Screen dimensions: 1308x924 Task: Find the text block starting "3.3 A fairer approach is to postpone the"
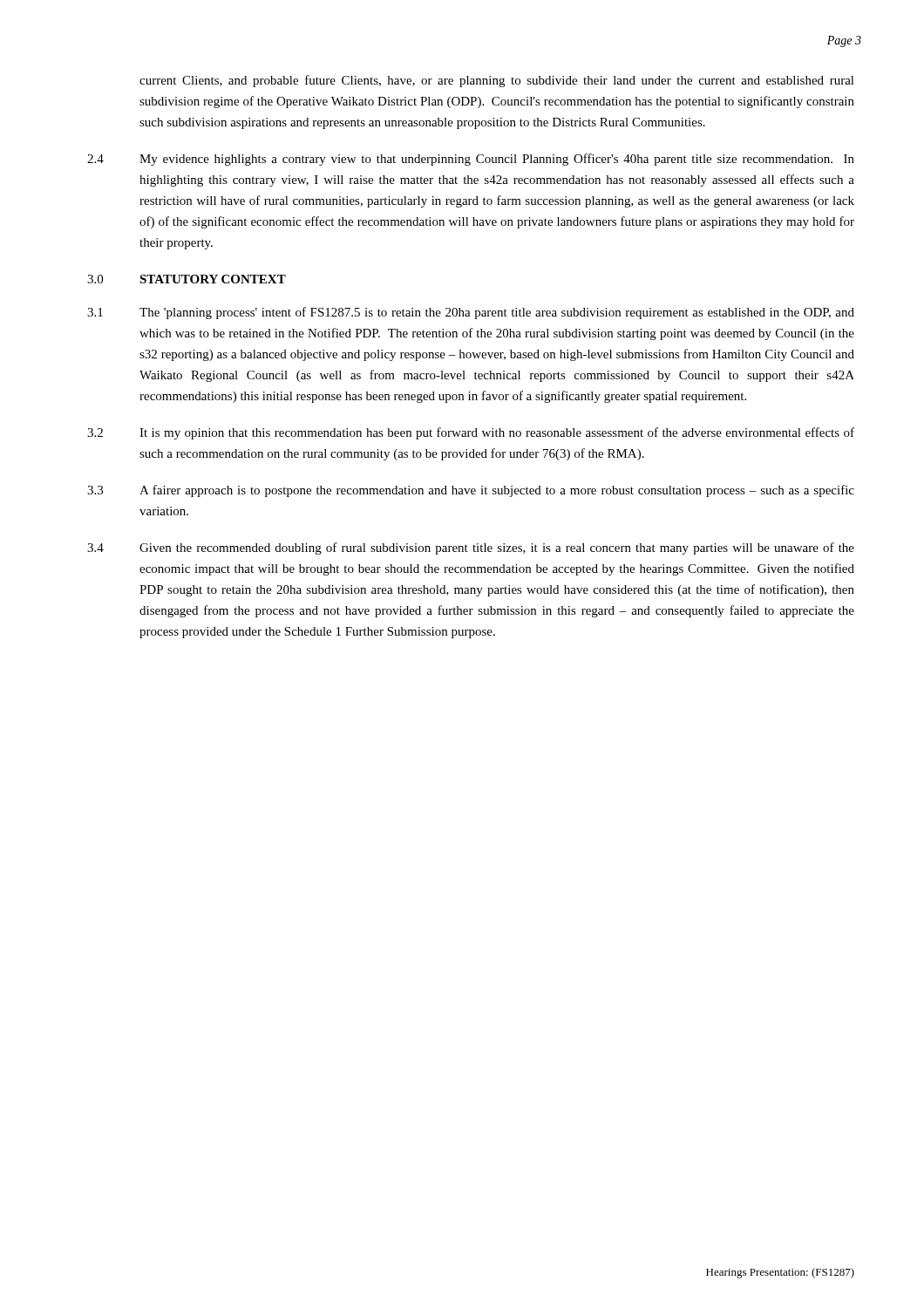[471, 501]
